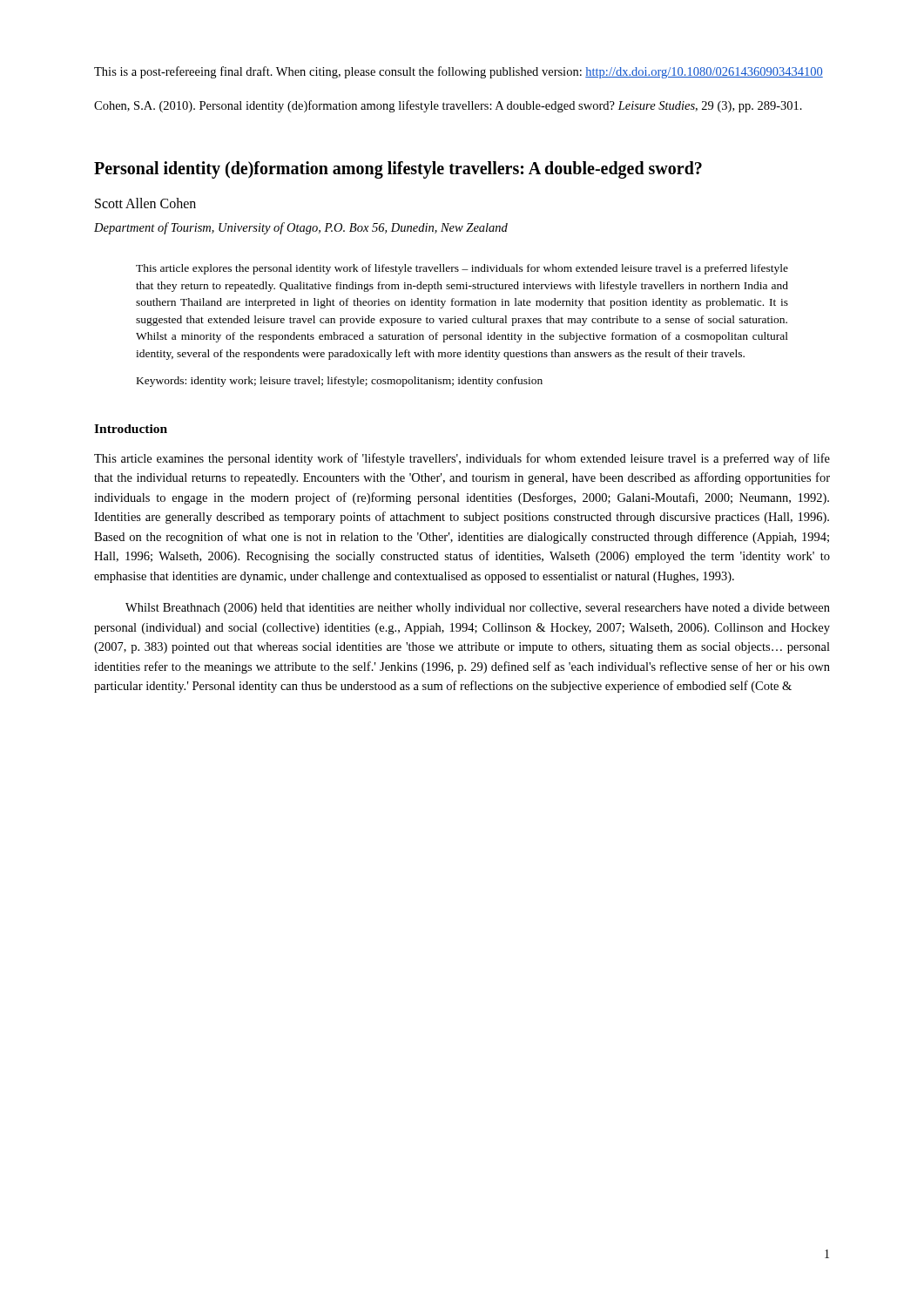Click on the text block with the text "This article explores the personal identity"

pyautogui.click(x=462, y=311)
